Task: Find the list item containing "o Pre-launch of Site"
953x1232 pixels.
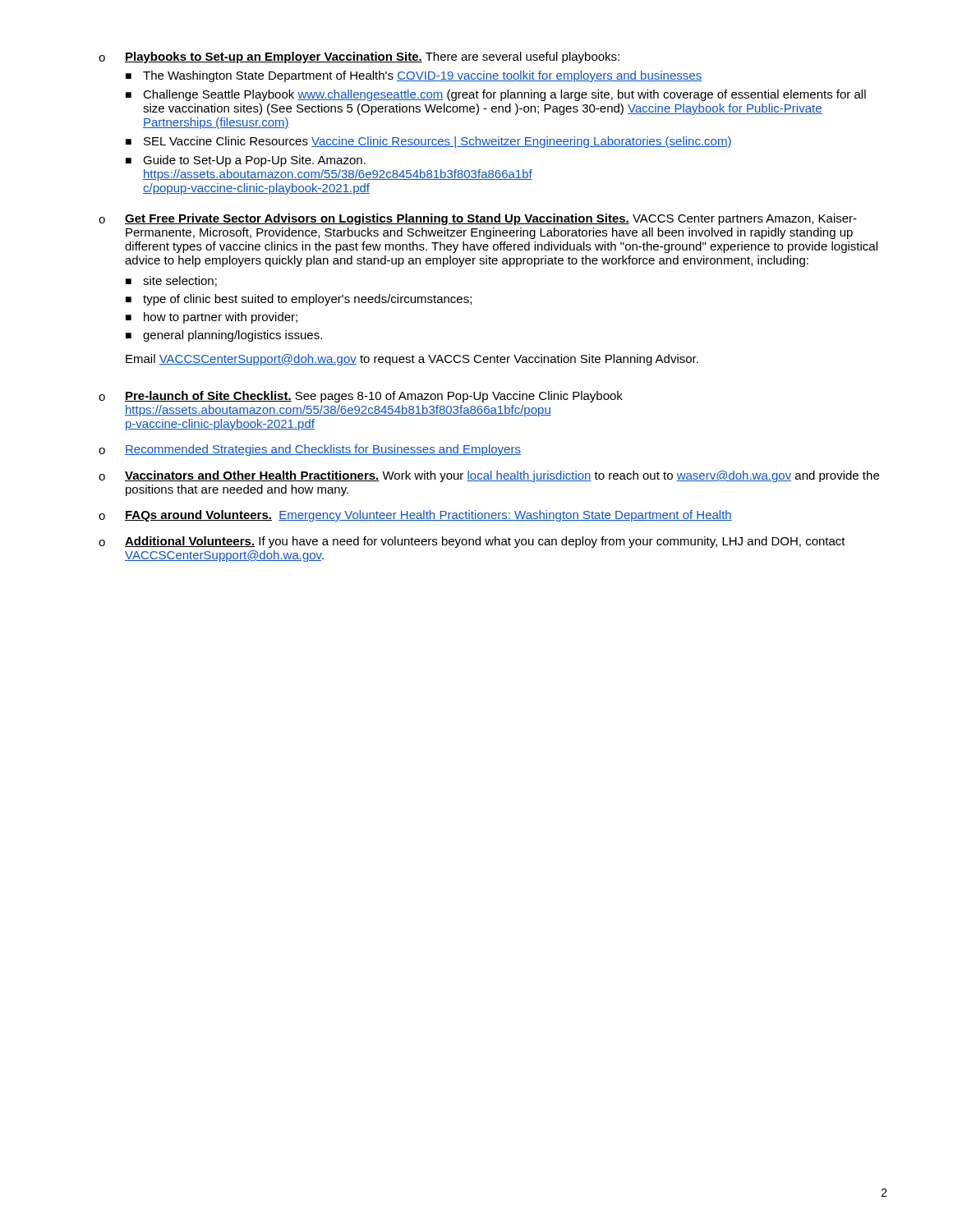Action: point(493,409)
